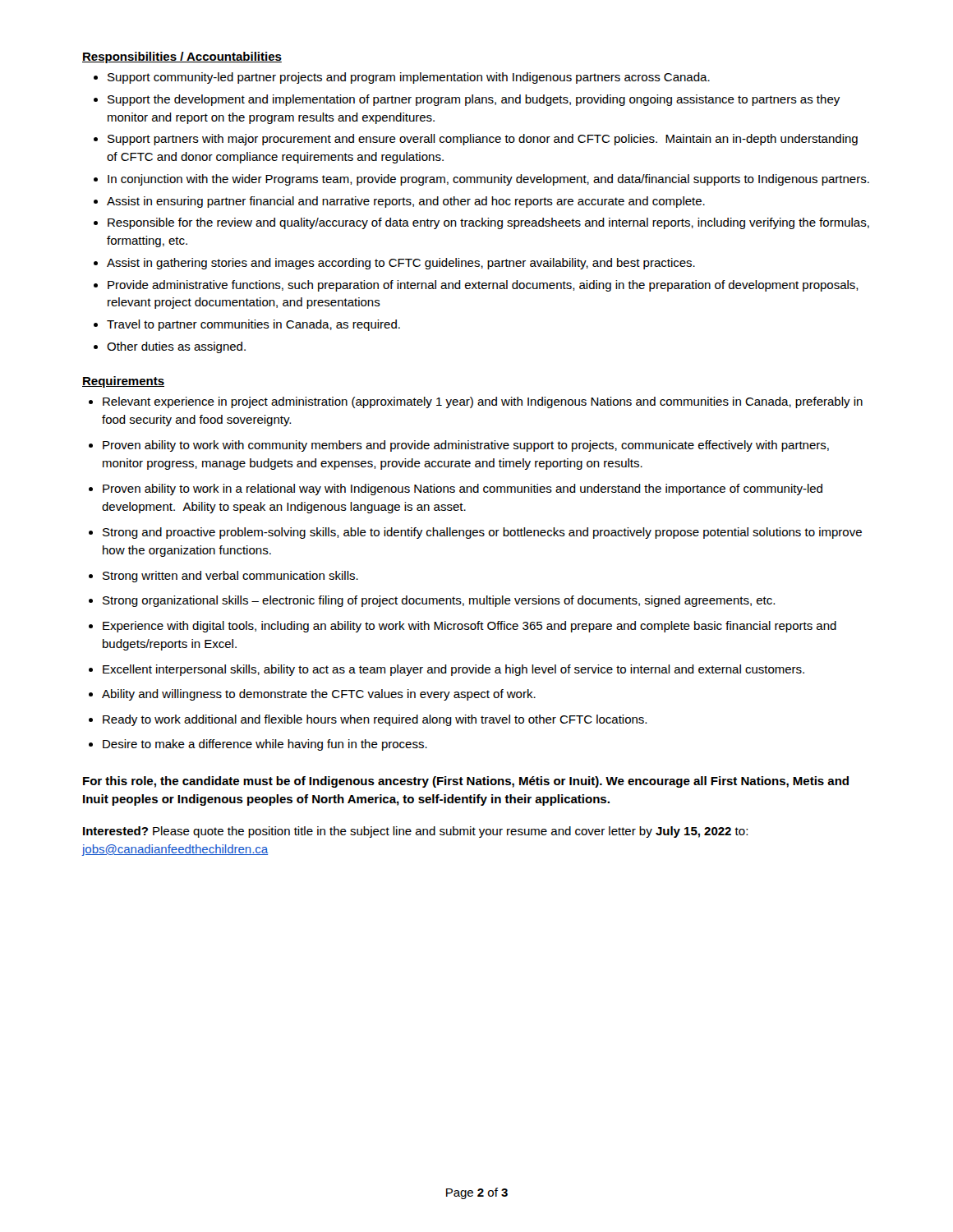953x1232 pixels.
Task: Find the block on this page that starts "Proven ability to work with community members and"
Action: [466, 454]
